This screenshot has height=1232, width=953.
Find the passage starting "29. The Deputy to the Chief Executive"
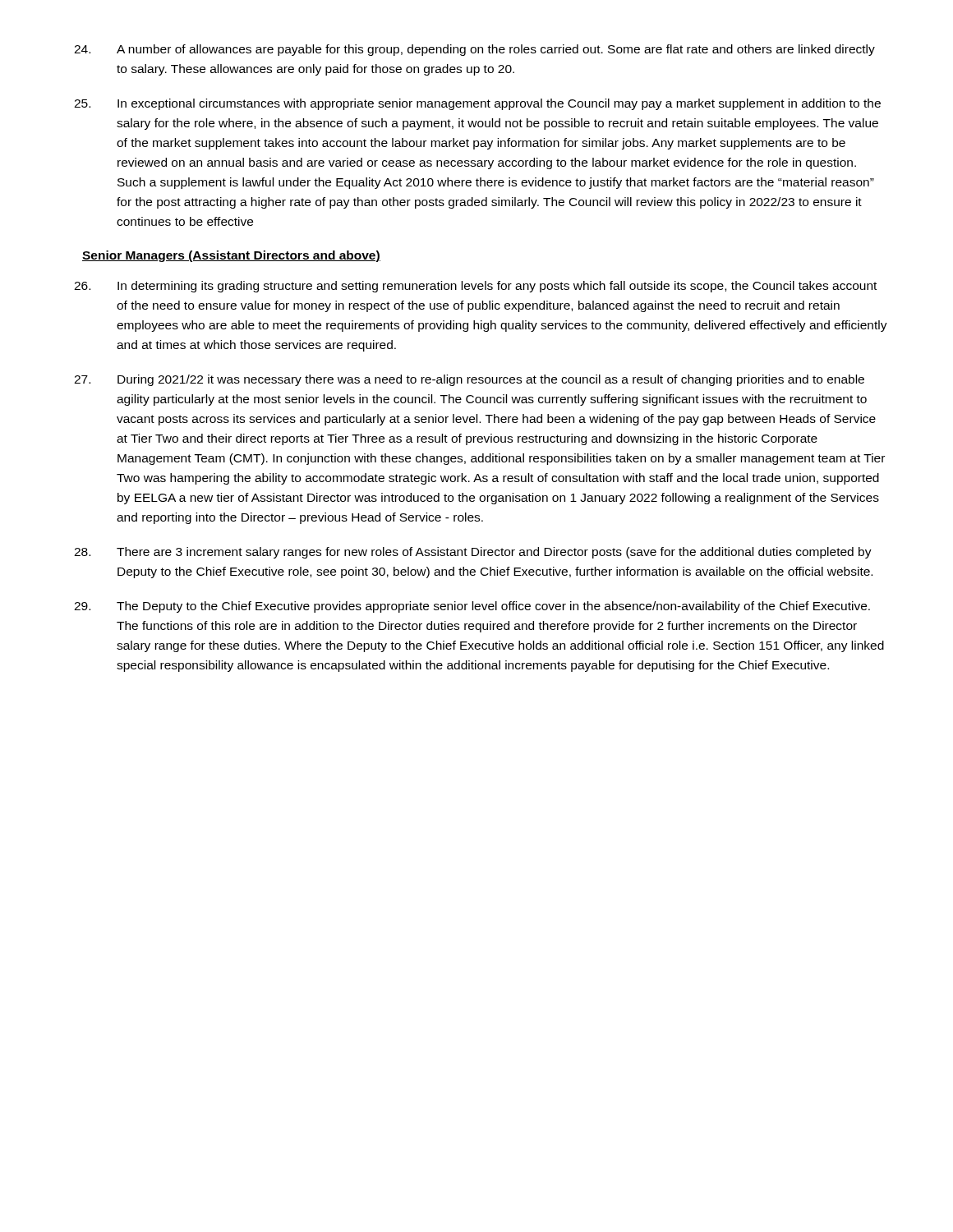tap(481, 636)
